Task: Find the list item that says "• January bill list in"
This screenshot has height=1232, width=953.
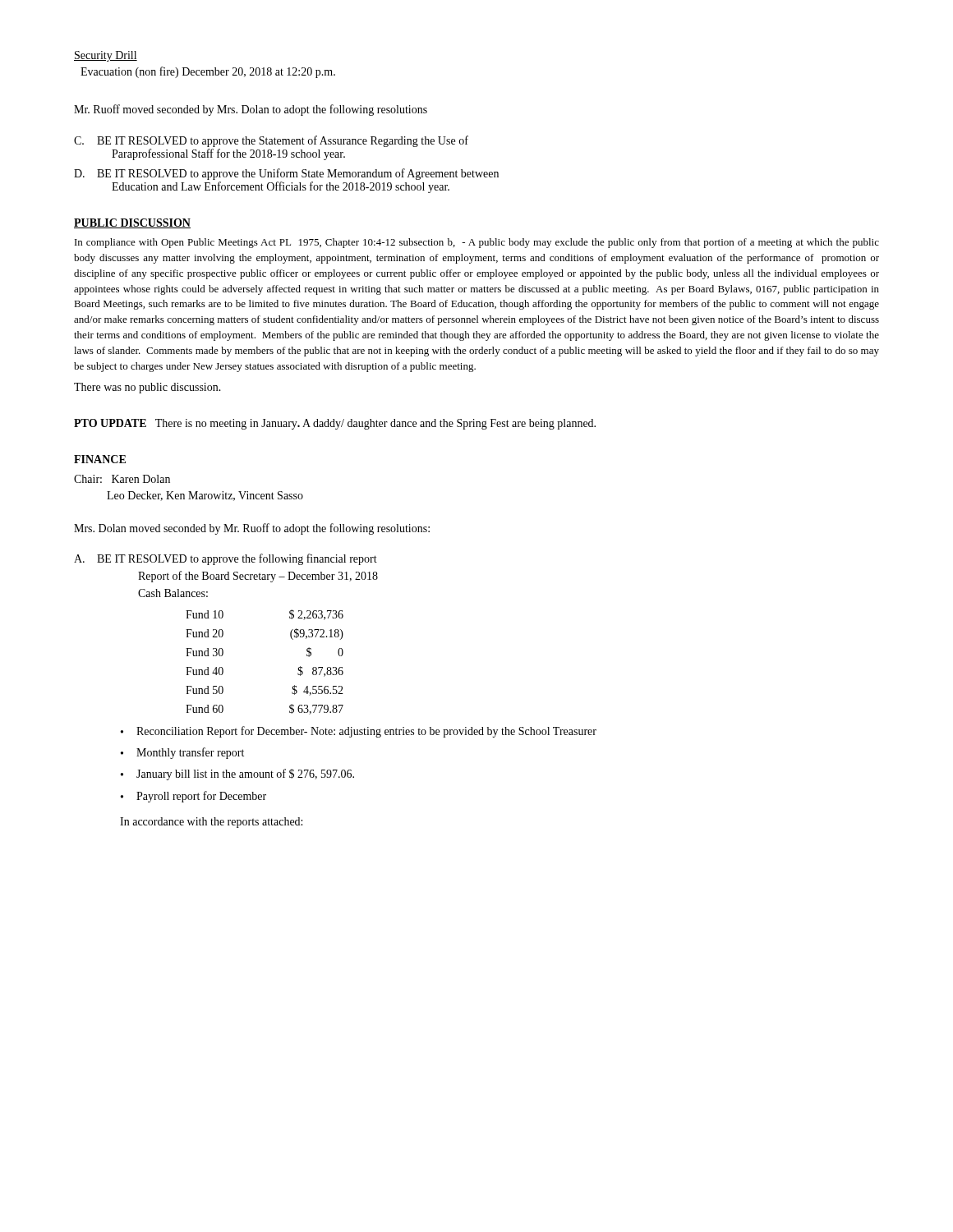Action: [x=237, y=775]
